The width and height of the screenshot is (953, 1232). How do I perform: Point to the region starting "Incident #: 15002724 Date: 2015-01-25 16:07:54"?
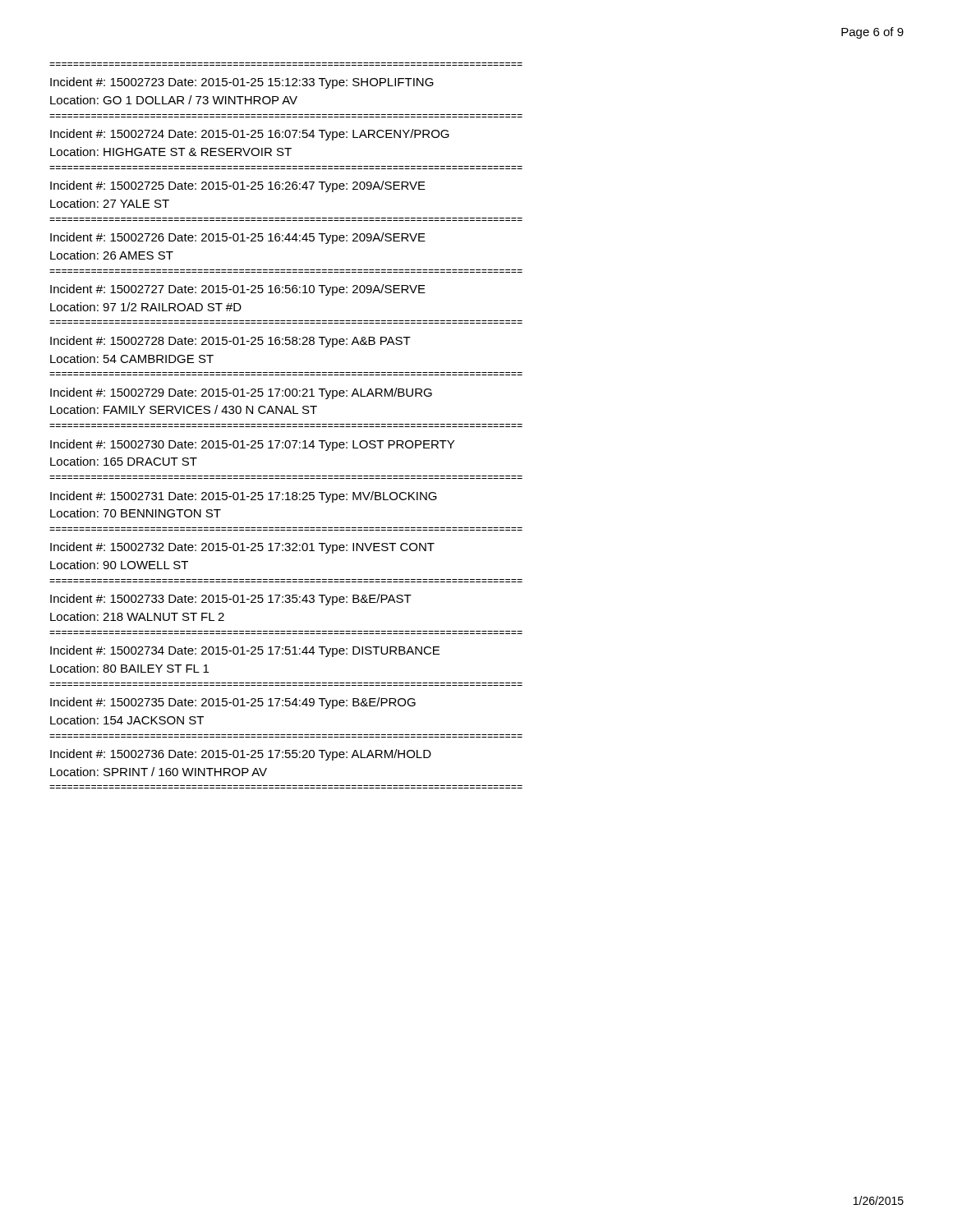[x=250, y=143]
